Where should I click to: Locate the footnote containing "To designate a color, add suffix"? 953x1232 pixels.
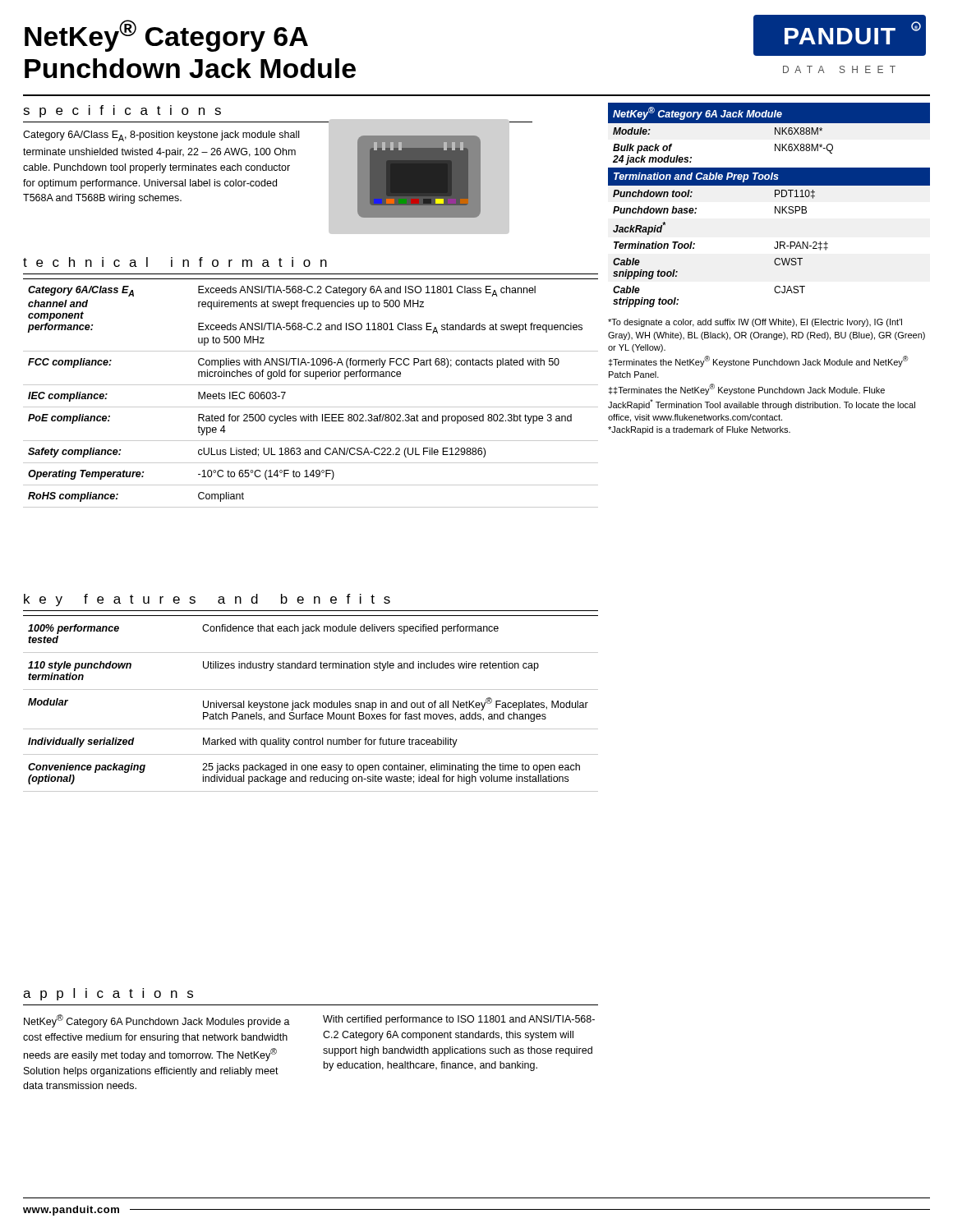tap(767, 376)
